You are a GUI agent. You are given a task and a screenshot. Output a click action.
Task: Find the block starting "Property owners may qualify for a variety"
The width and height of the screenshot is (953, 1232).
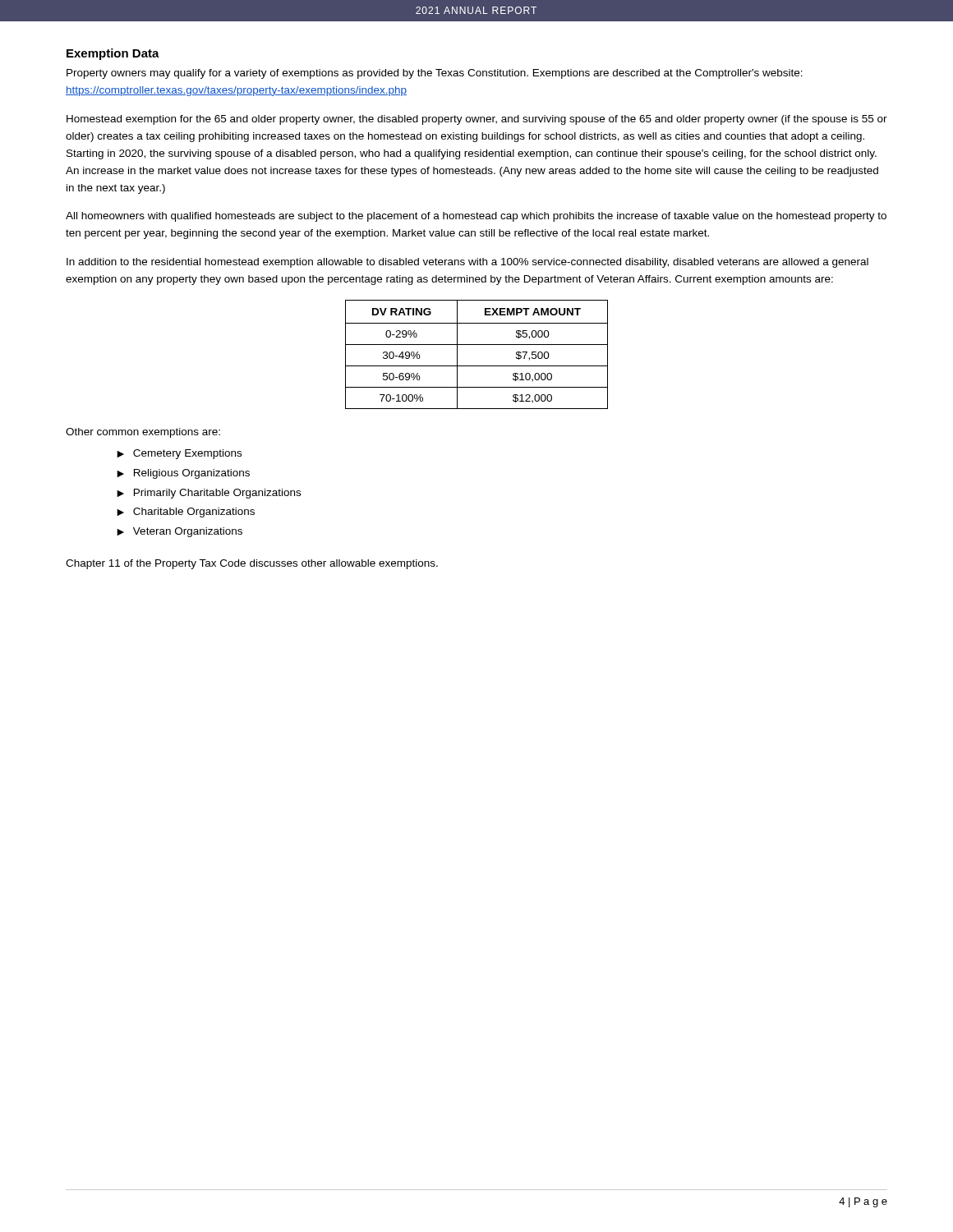(x=434, y=81)
